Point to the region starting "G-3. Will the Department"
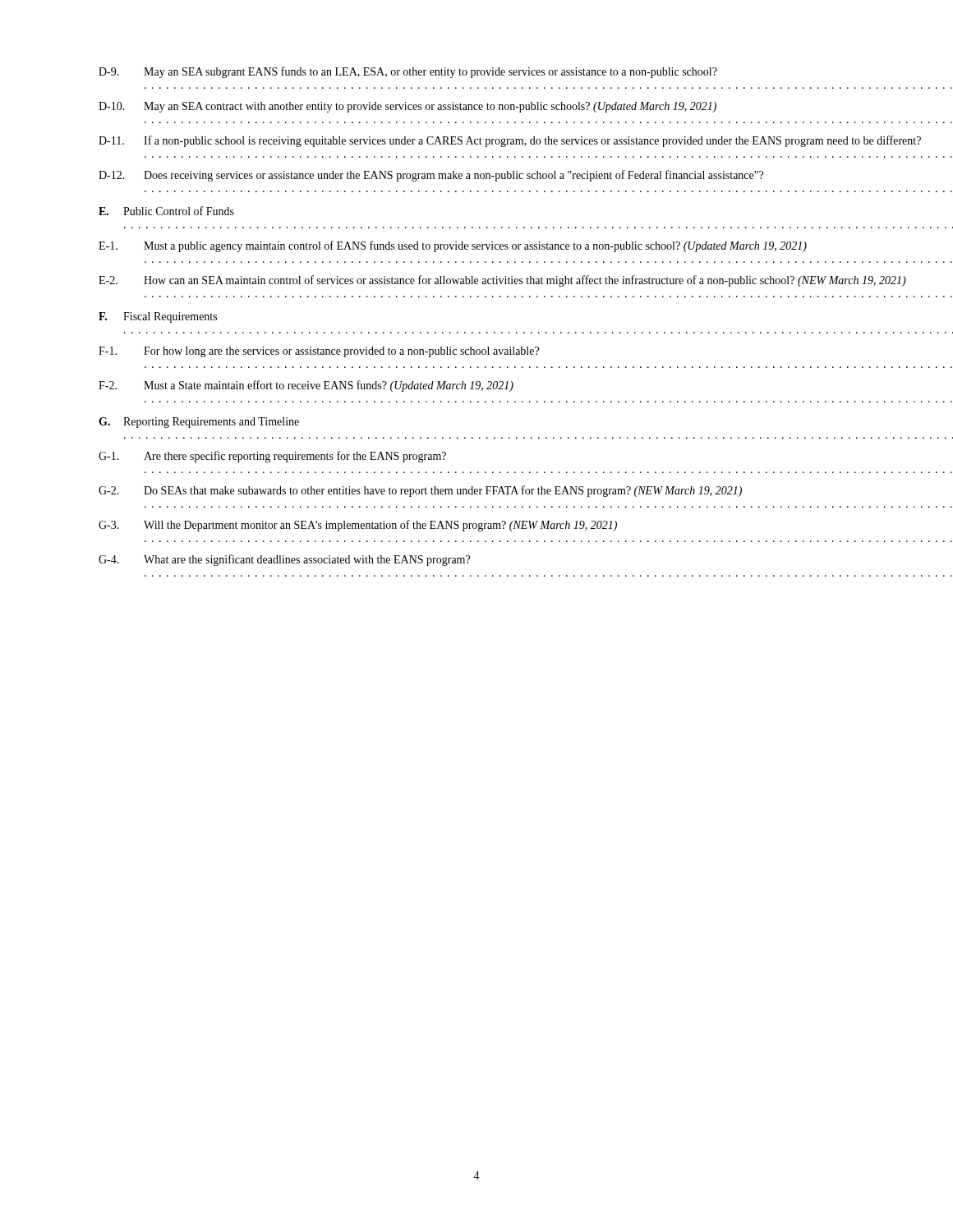The image size is (953, 1232). pyautogui.click(x=476, y=534)
